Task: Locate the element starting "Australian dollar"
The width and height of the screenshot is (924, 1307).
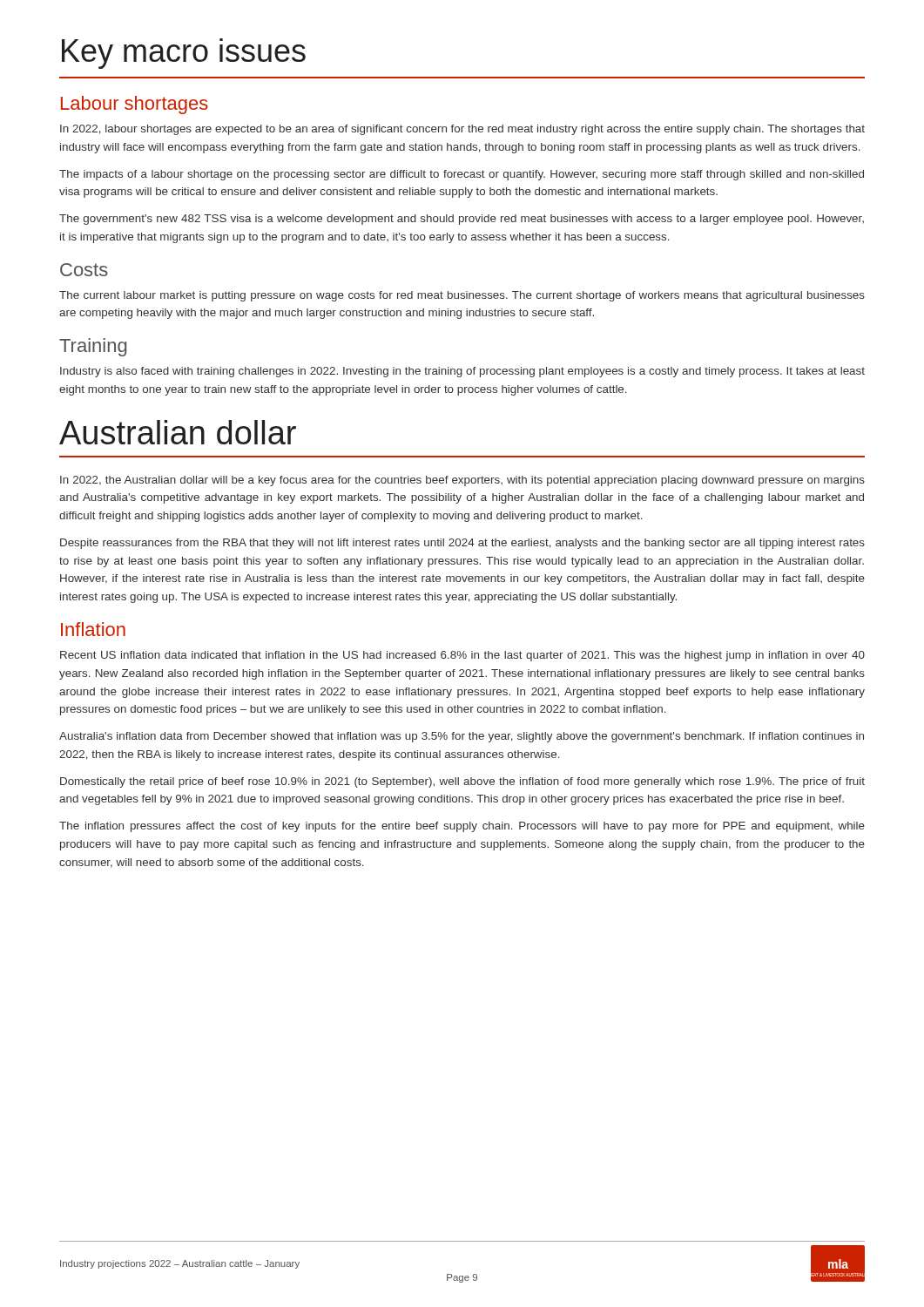Action: (x=178, y=432)
